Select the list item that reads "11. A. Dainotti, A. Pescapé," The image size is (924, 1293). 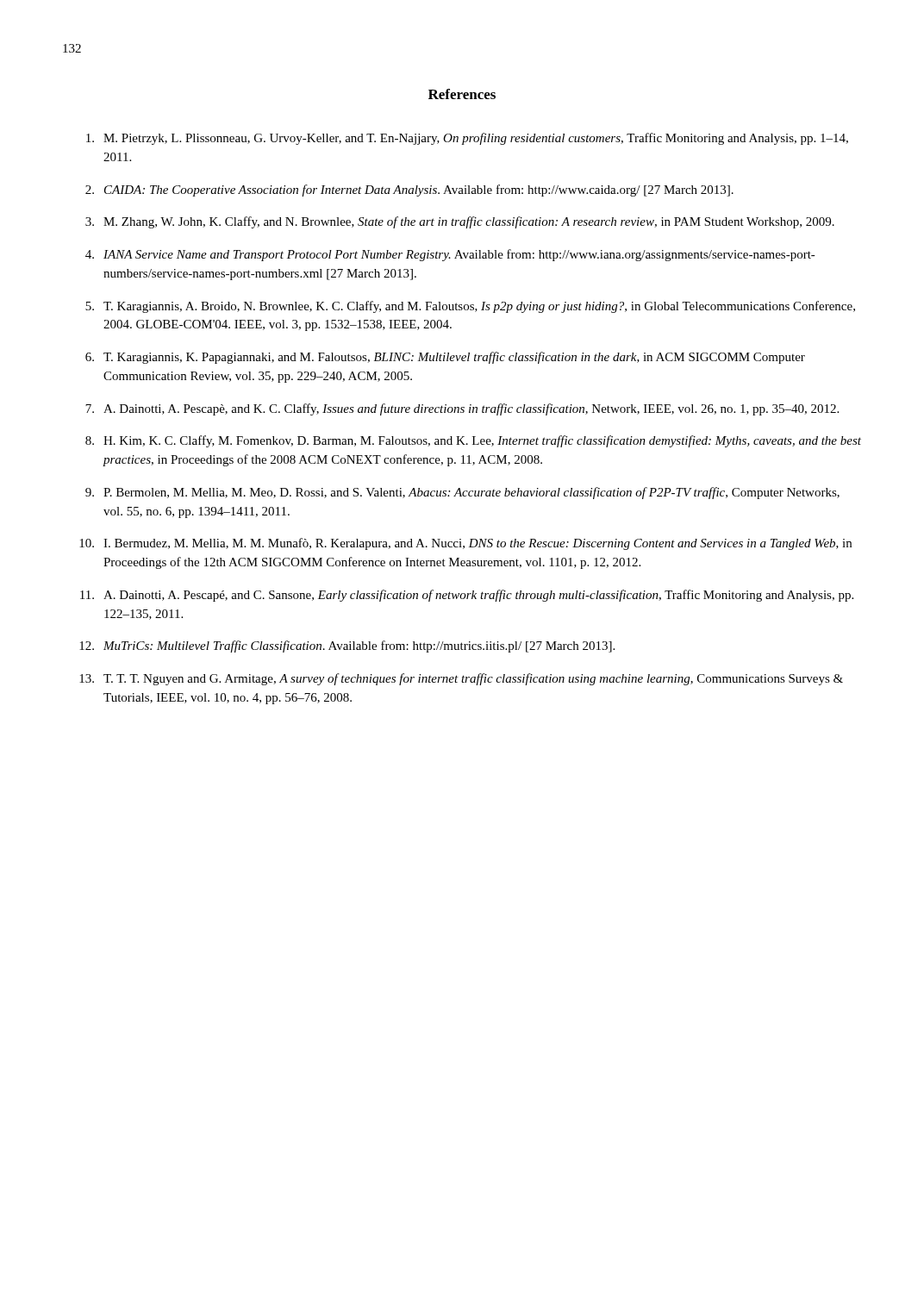click(x=462, y=605)
